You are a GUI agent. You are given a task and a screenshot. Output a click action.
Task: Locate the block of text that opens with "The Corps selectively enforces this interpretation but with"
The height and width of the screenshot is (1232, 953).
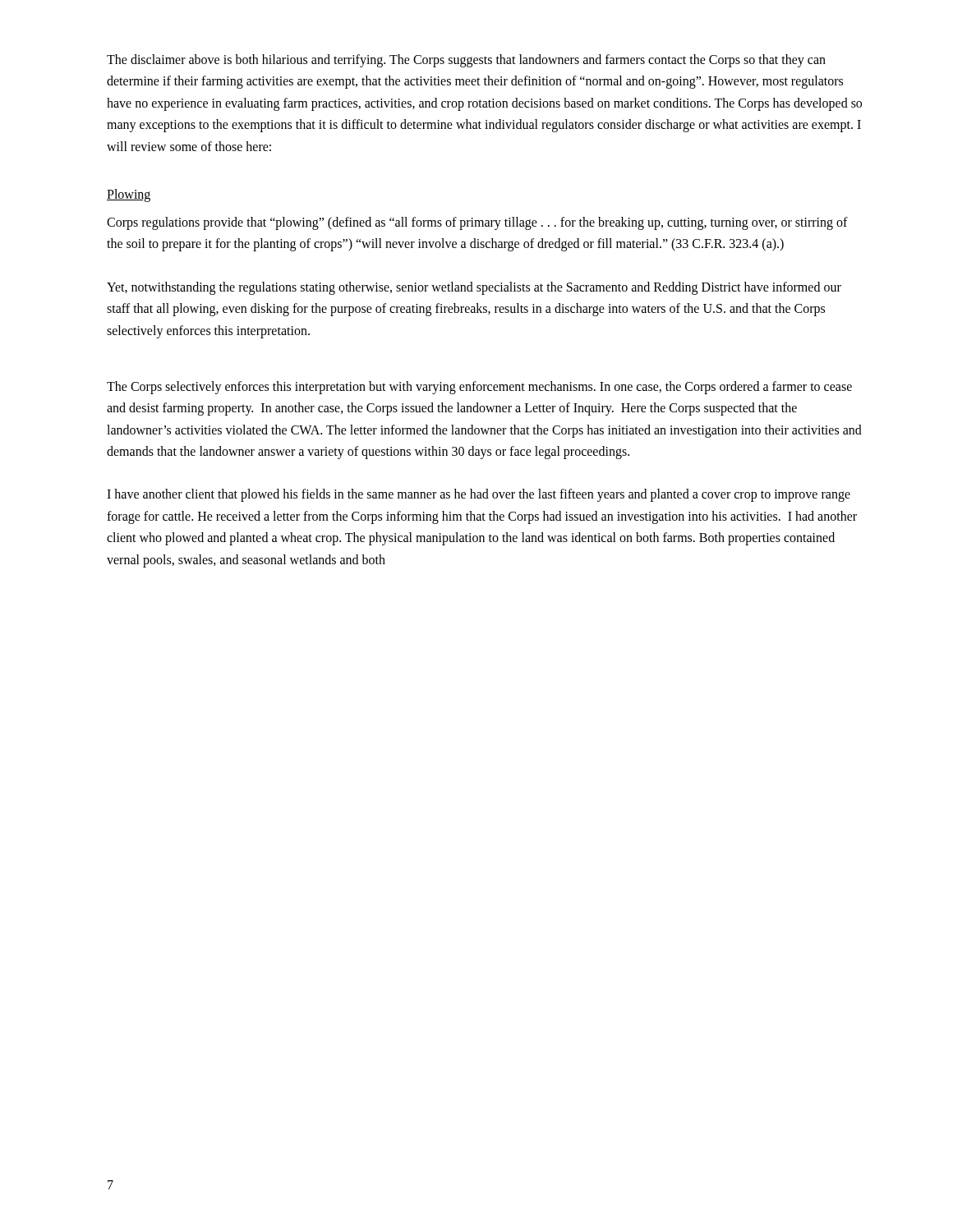point(484,419)
